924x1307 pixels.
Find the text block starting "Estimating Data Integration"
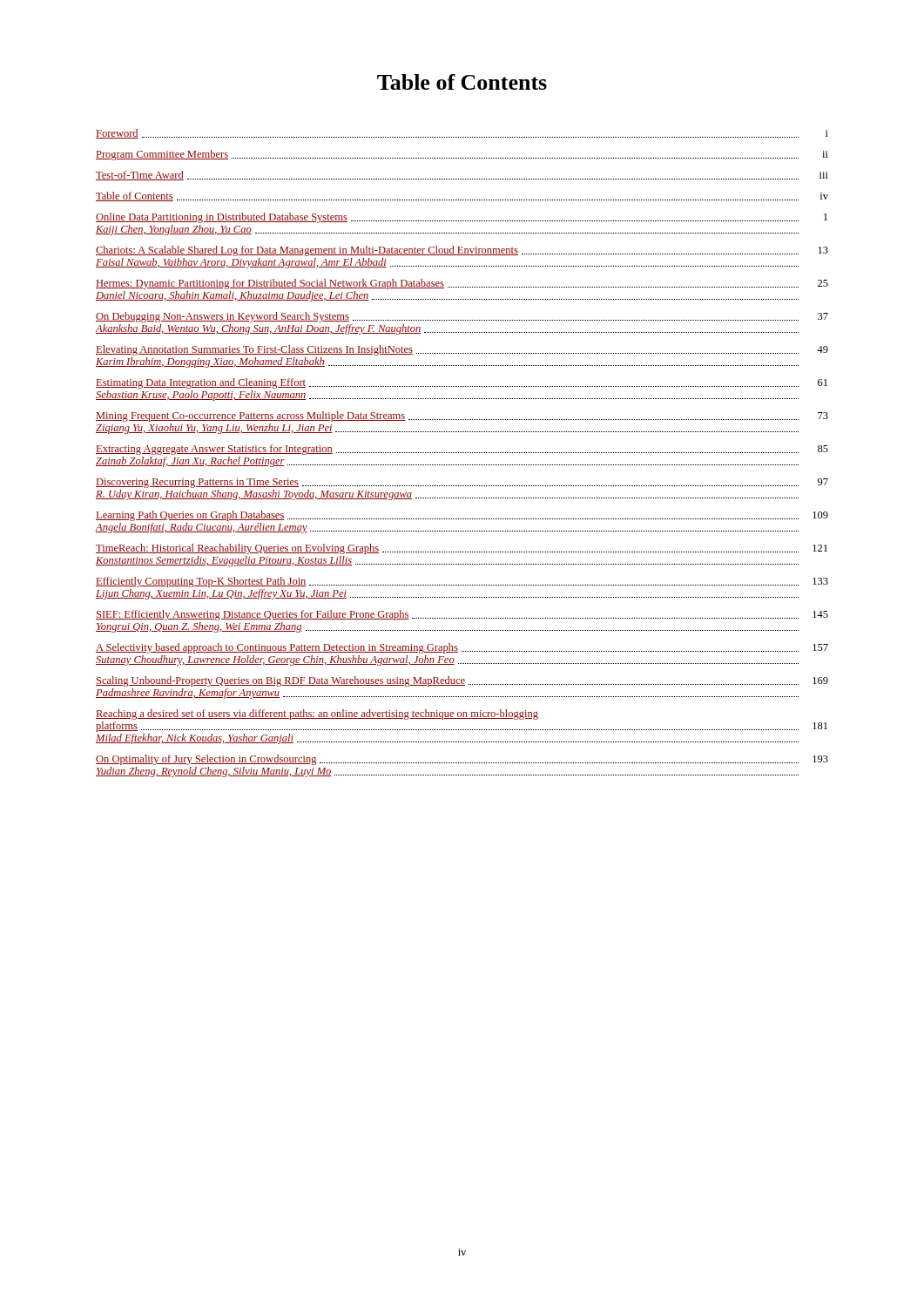pos(462,389)
